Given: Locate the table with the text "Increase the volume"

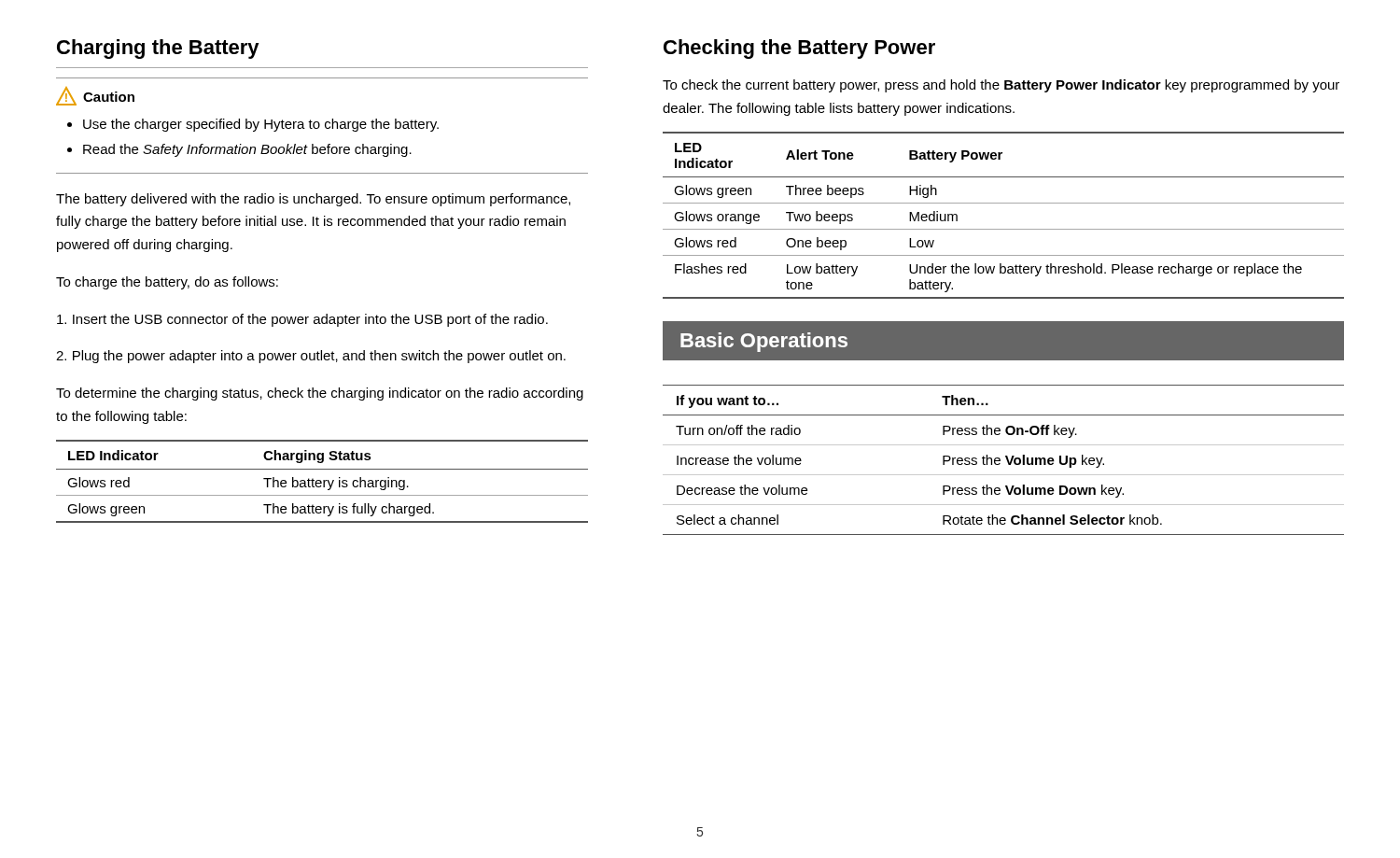Looking at the screenshot, I should 1003,459.
